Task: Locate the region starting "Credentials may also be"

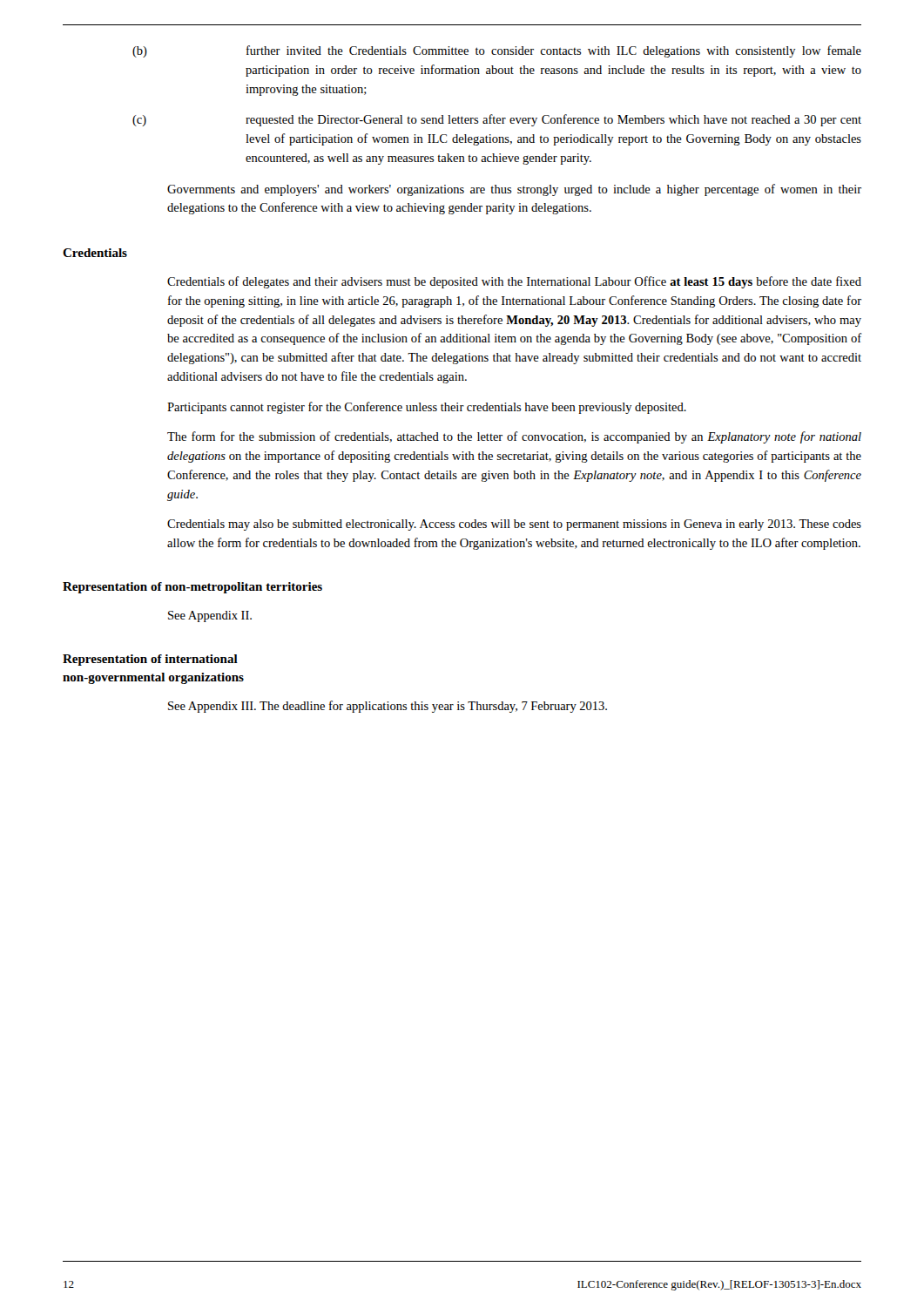Action: 514,533
